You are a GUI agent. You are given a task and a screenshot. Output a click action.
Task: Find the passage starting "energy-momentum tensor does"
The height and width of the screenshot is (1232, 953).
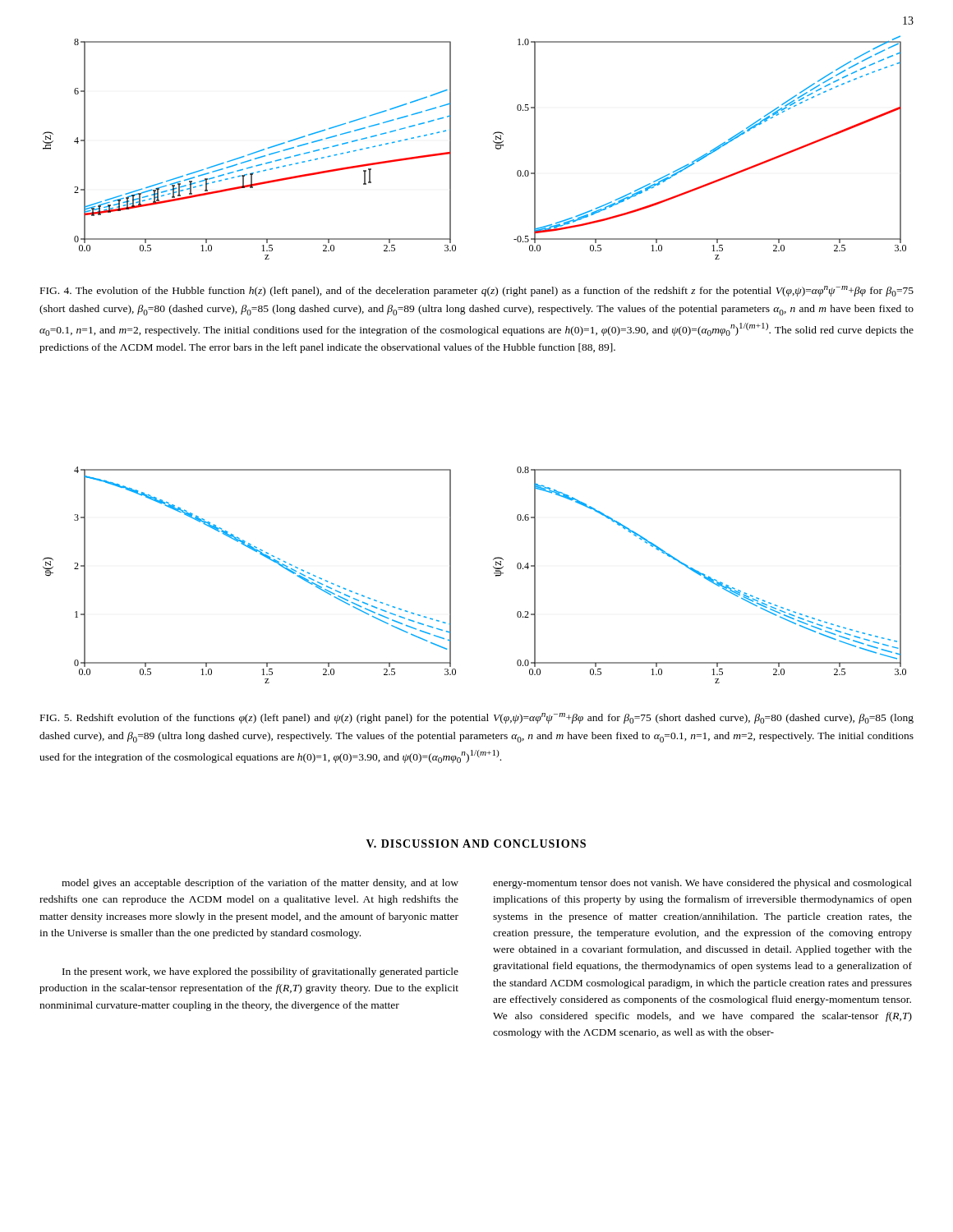click(x=702, y=958)
